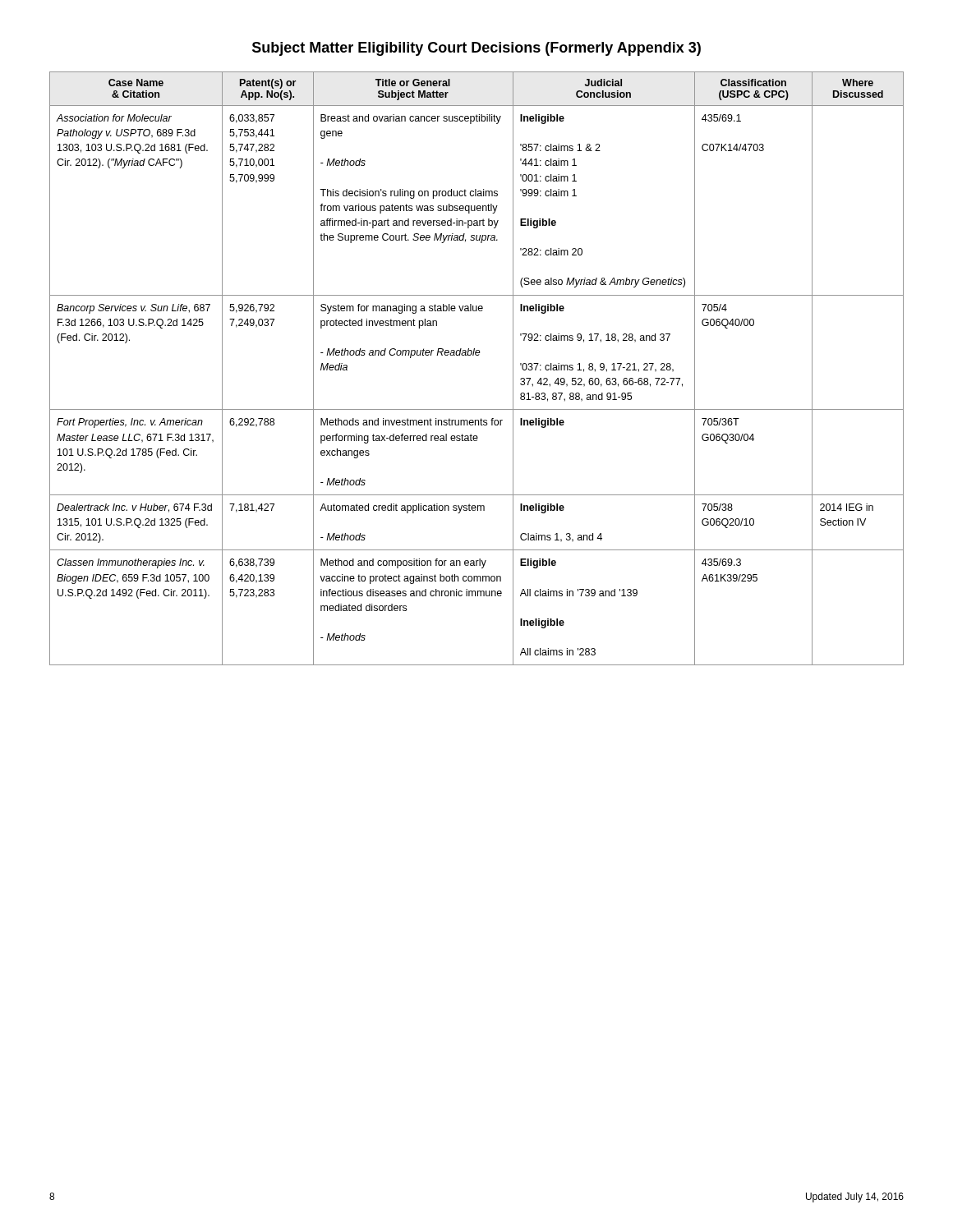This screenshot has width=953, height=1232.
Task: Select the title that says "Subject Matter Eligibility Court Decisions (Formerly"
Action: click(x=476, y=48)
